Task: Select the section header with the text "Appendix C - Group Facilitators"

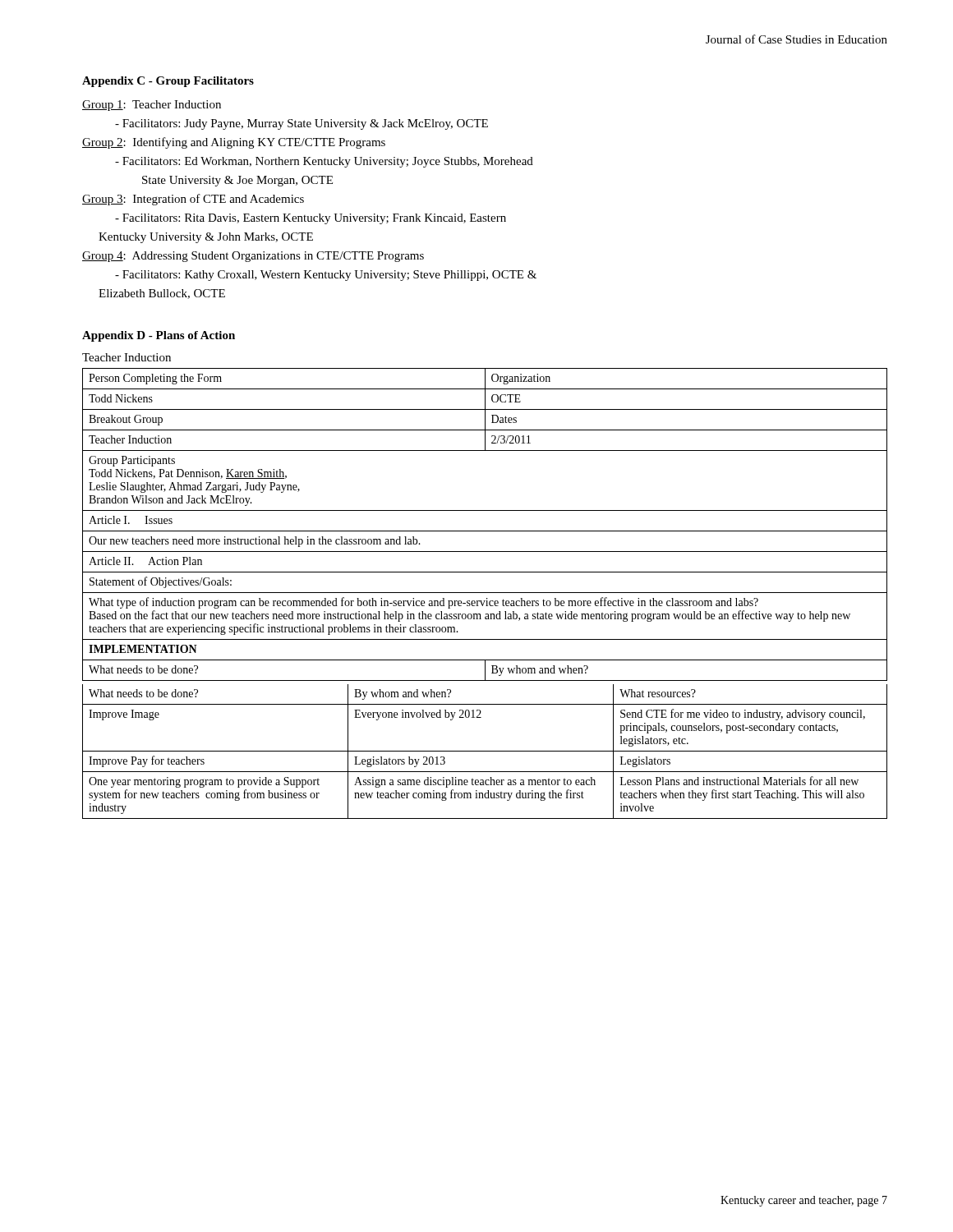Action: click(x=168, y=81)
